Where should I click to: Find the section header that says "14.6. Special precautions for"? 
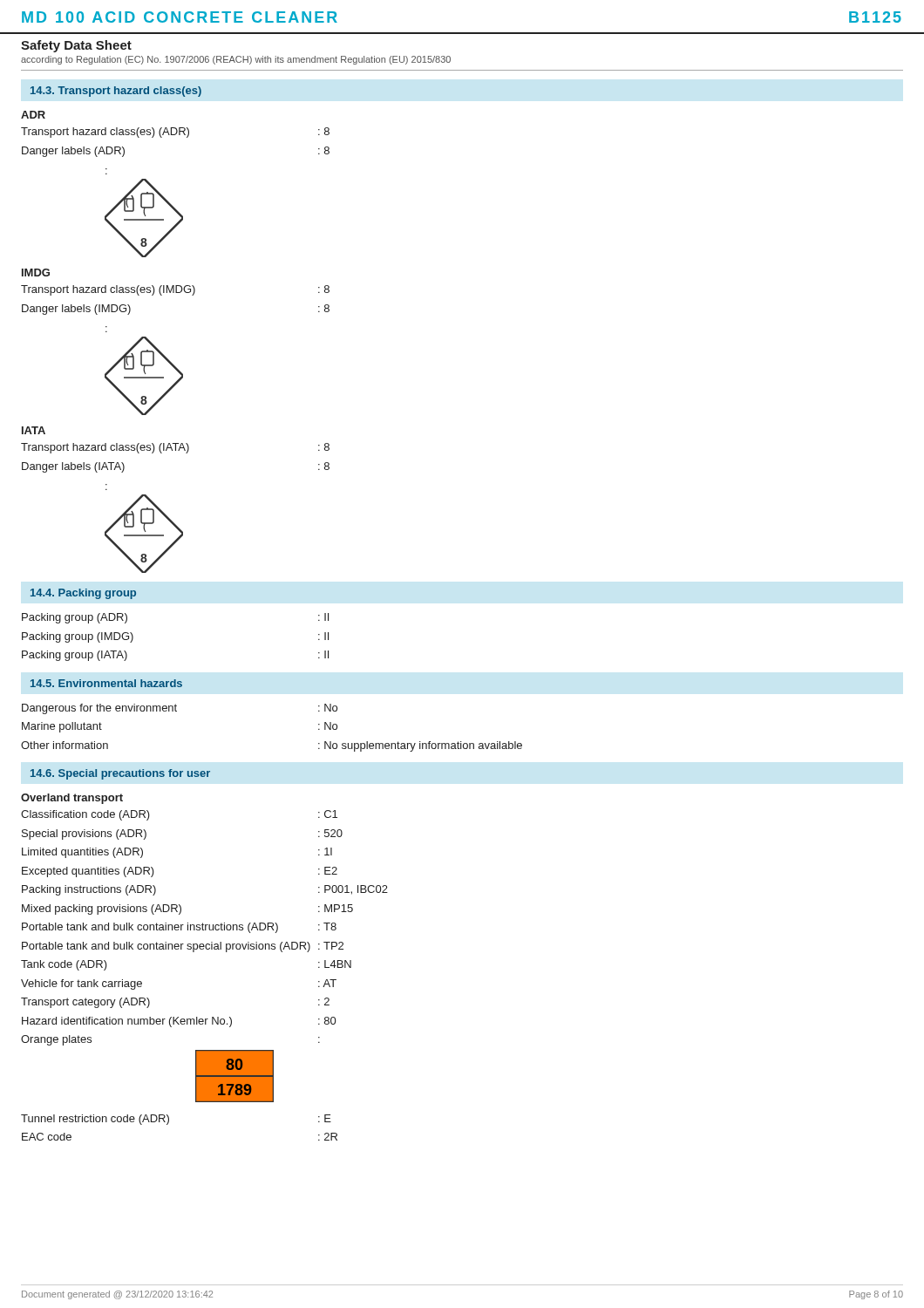[x=120, y=773]
